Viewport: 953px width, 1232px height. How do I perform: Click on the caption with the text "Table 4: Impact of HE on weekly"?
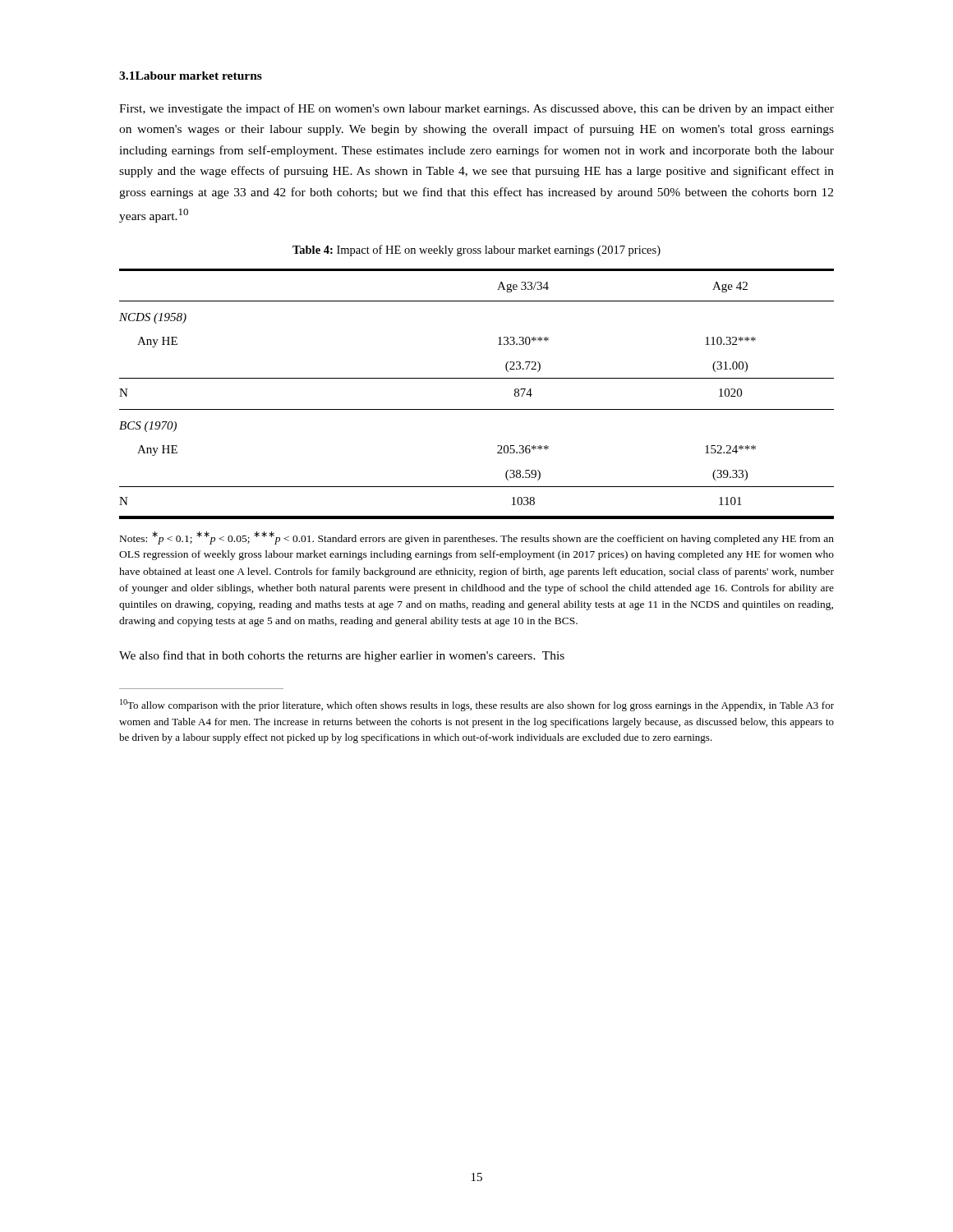(x=476, y=250)
